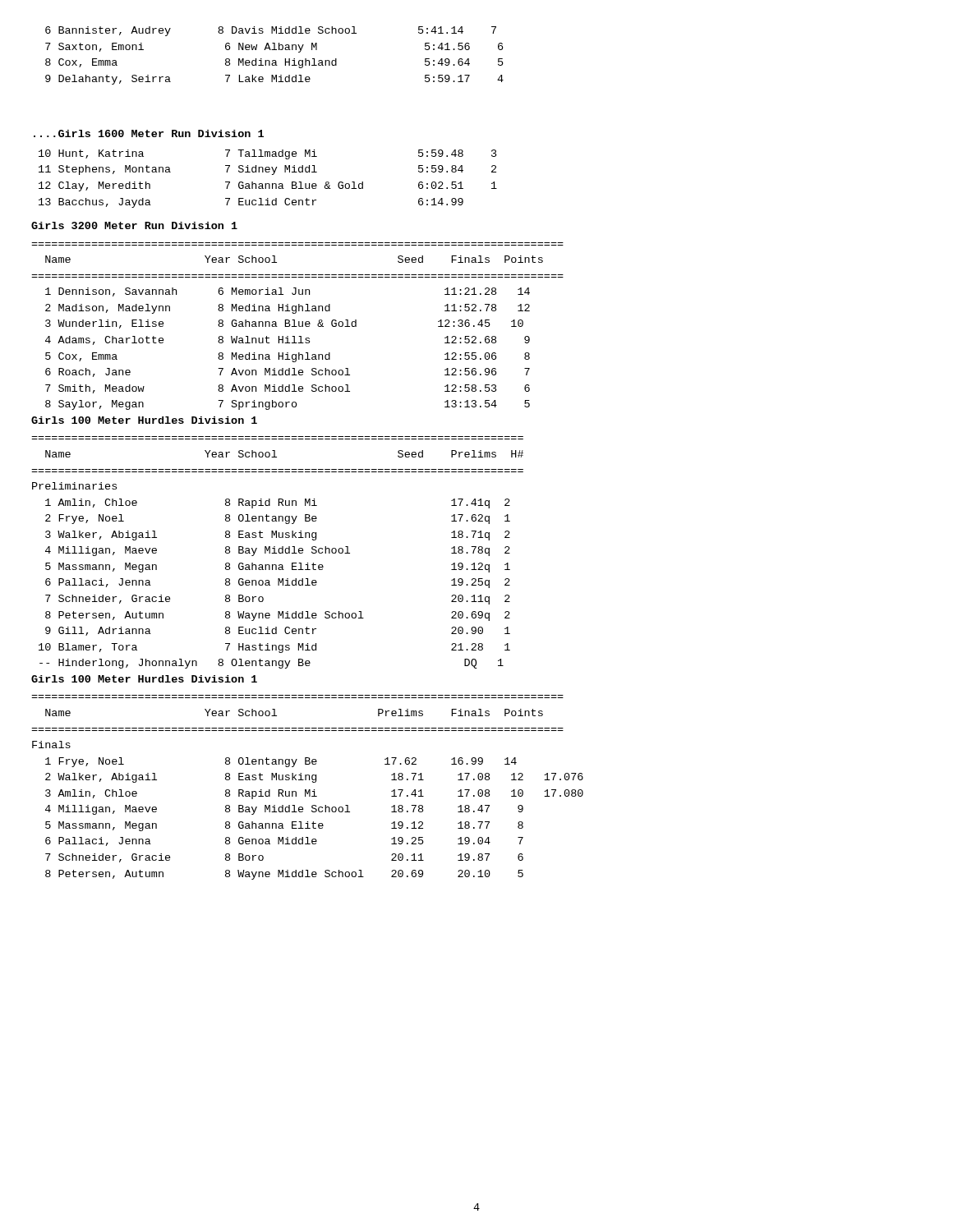Image resolution: width=953 pixels, height=1232 pixels.
Task: Locate the table with the text "6 Bannister, Audrey 8 Davis"
Action: (x=476, y=55)
